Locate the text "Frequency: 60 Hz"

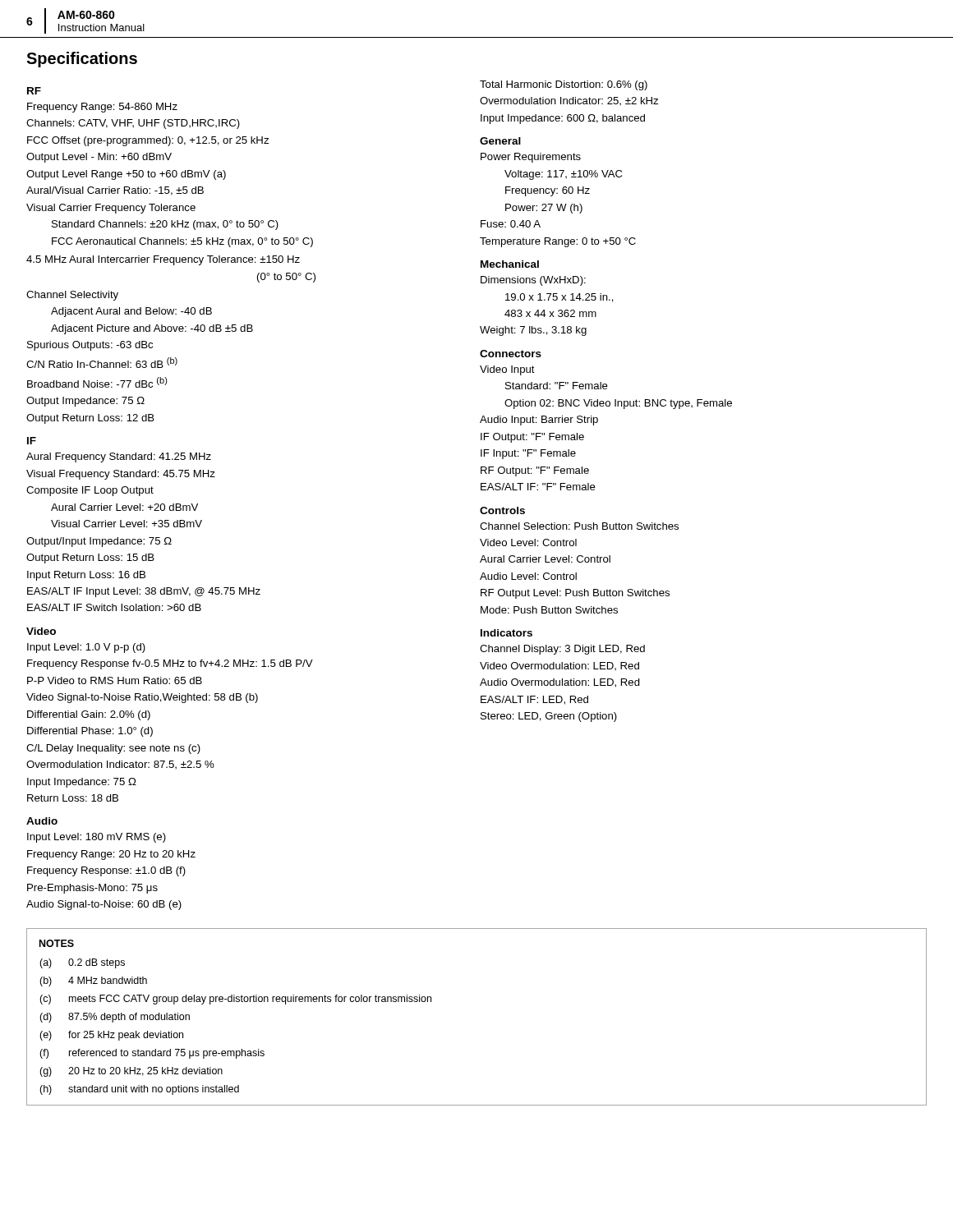(547, 190)
